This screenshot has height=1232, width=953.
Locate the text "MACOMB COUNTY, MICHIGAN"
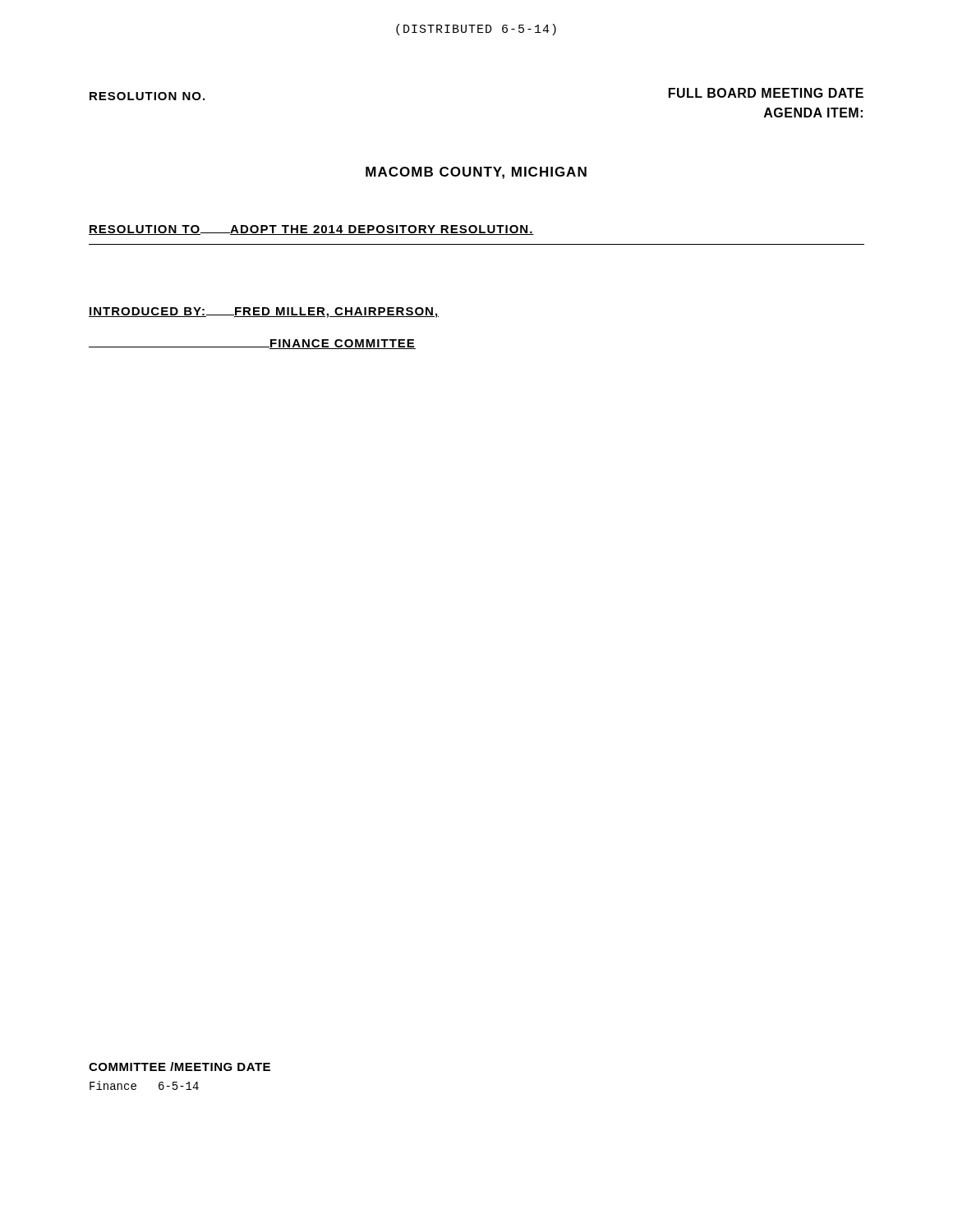point(476,172)
